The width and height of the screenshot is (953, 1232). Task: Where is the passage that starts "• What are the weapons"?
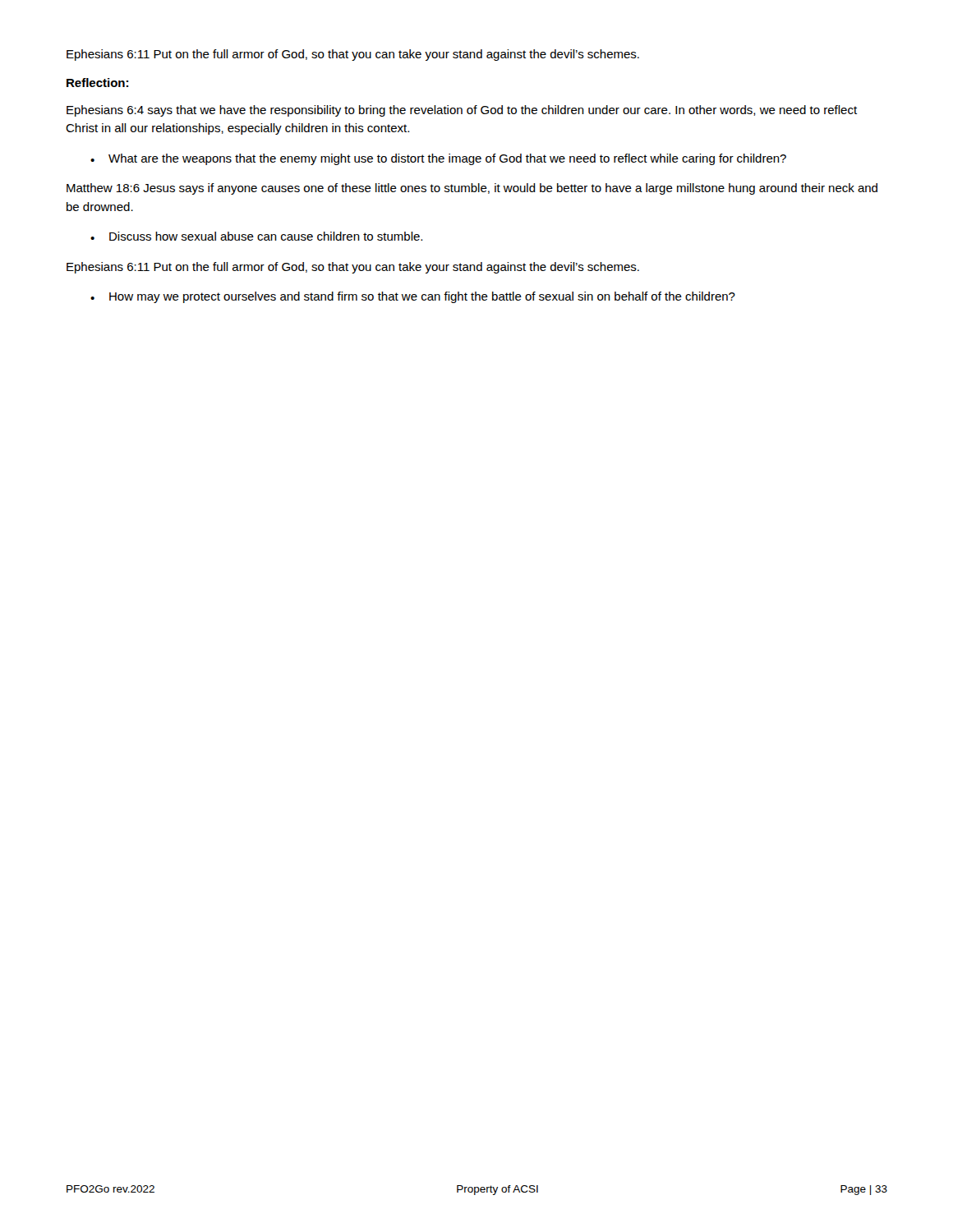click(x=489, y=159)
